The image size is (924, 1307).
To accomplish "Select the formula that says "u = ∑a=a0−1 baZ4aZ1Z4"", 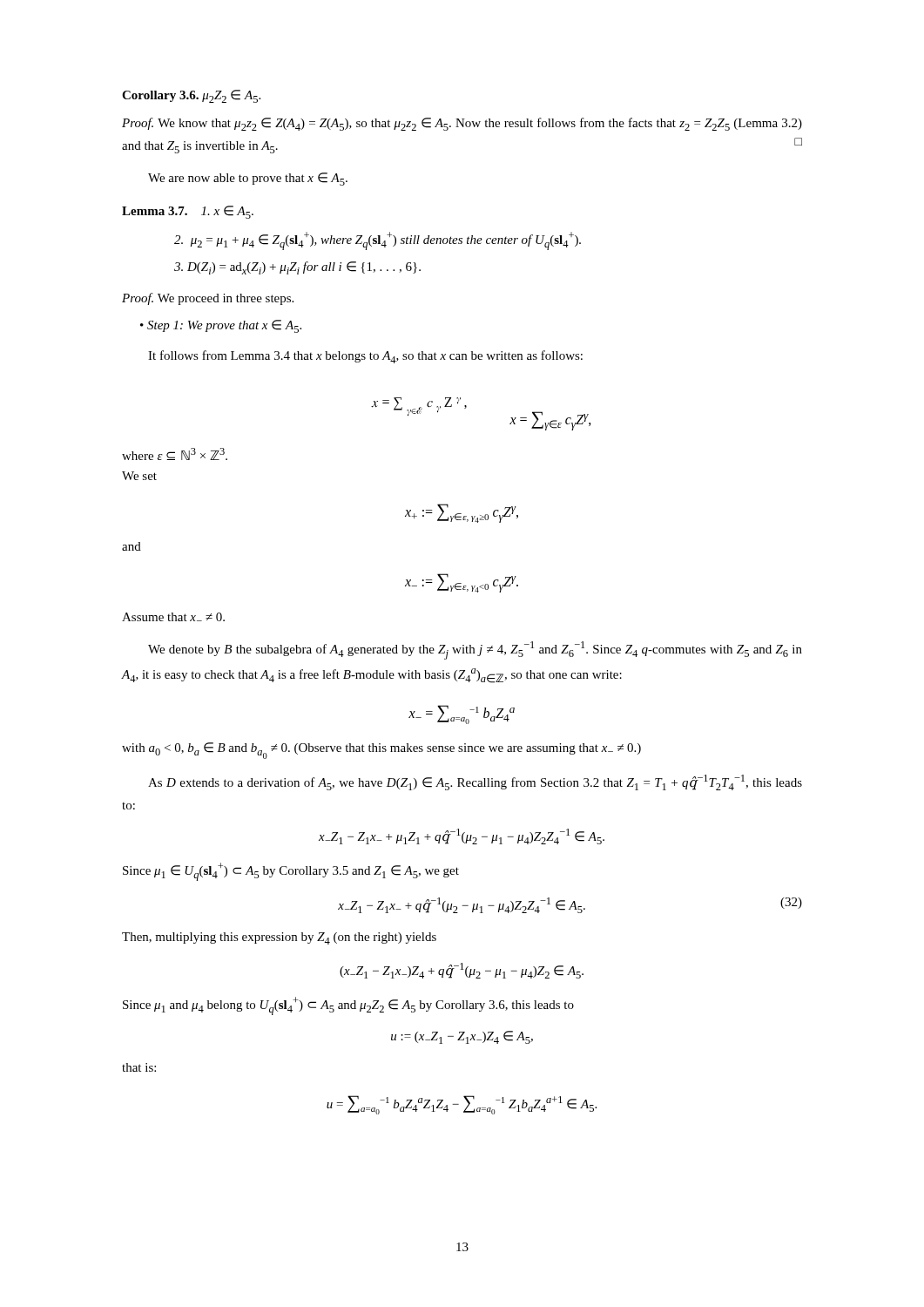I will 462,1103.
